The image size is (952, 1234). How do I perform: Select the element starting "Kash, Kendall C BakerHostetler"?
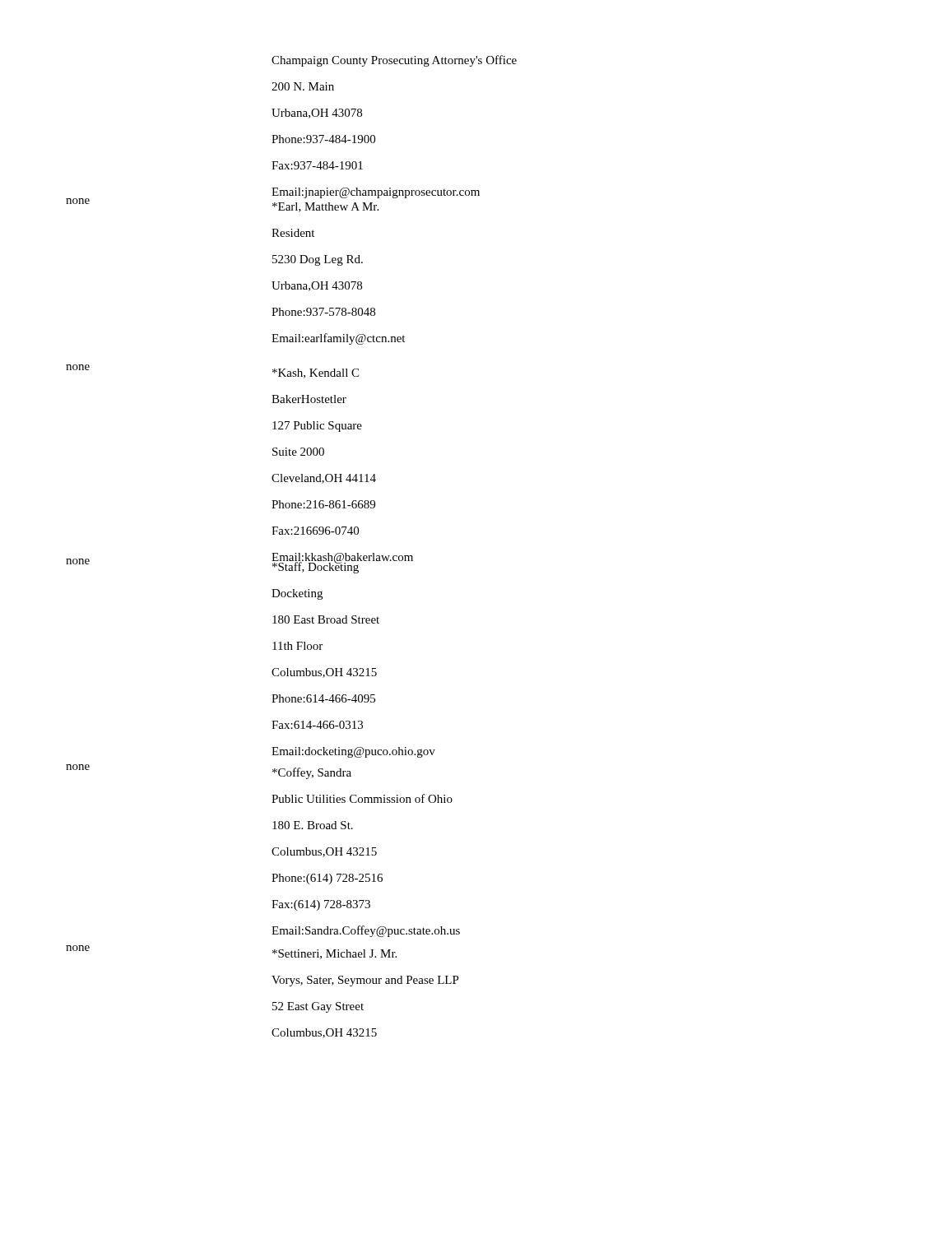316,373
